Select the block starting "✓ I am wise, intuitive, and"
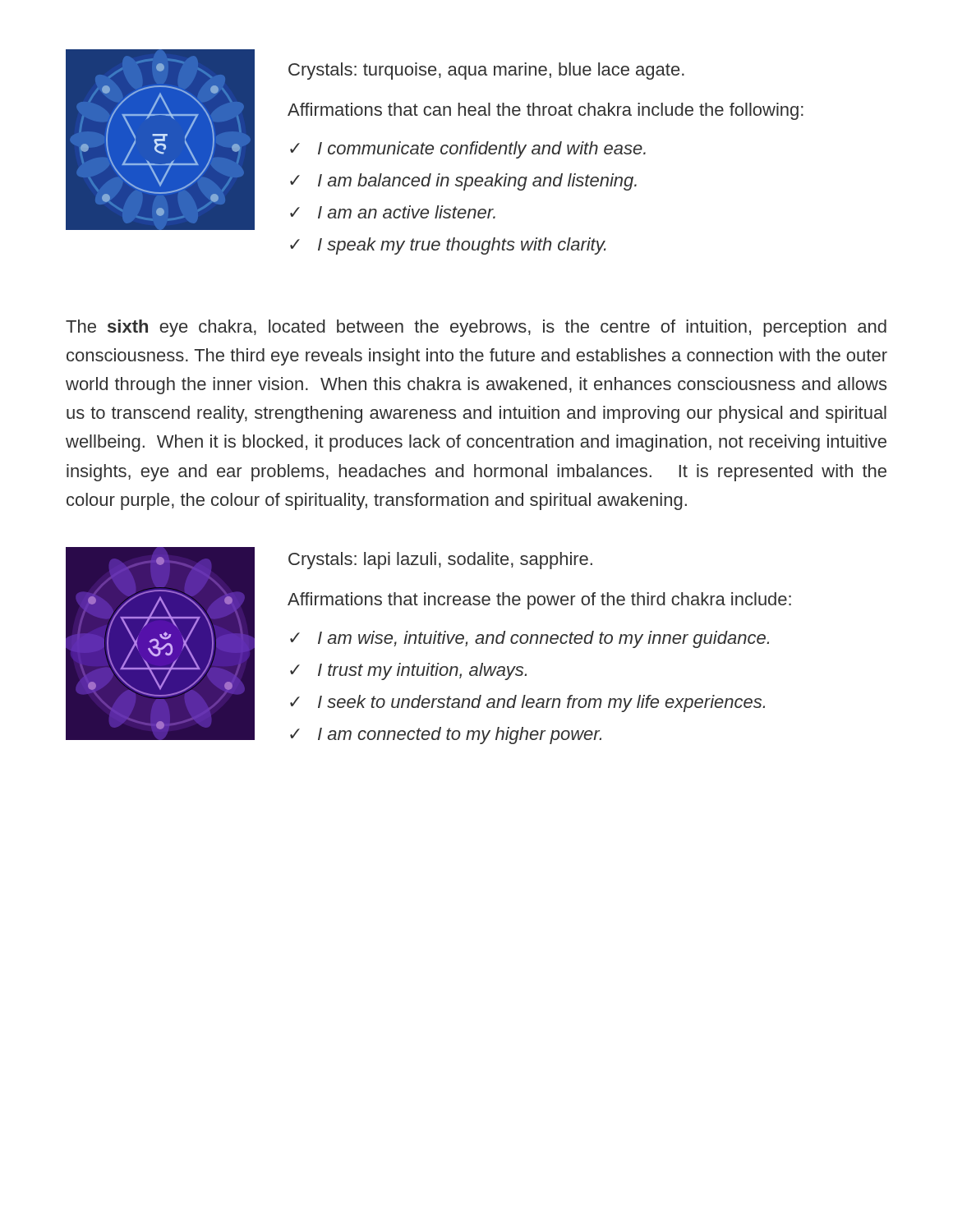The height and width of the screenshot is (1232, 953). 529,637
